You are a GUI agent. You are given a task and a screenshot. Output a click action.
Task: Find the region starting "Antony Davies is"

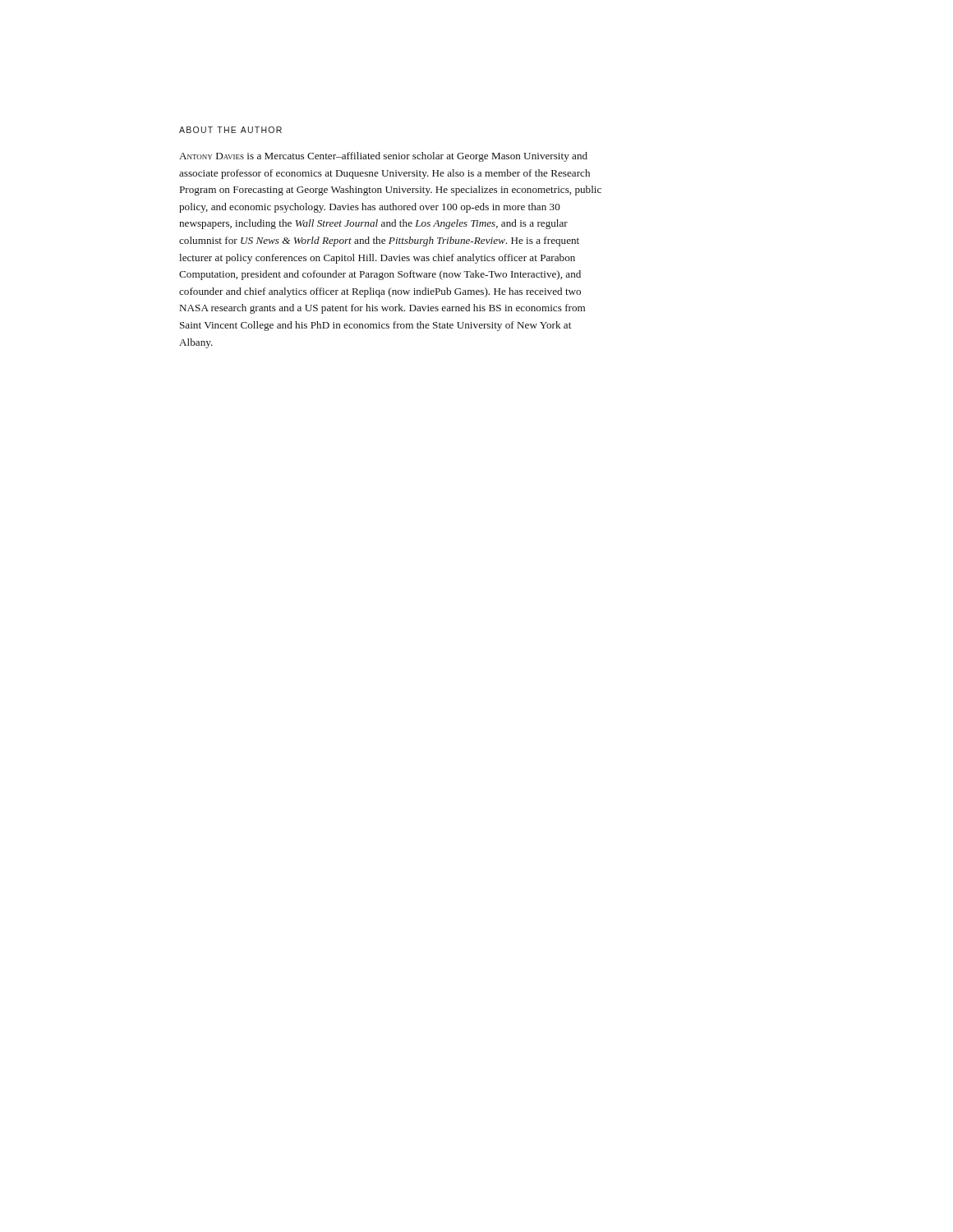pos(393,249)
